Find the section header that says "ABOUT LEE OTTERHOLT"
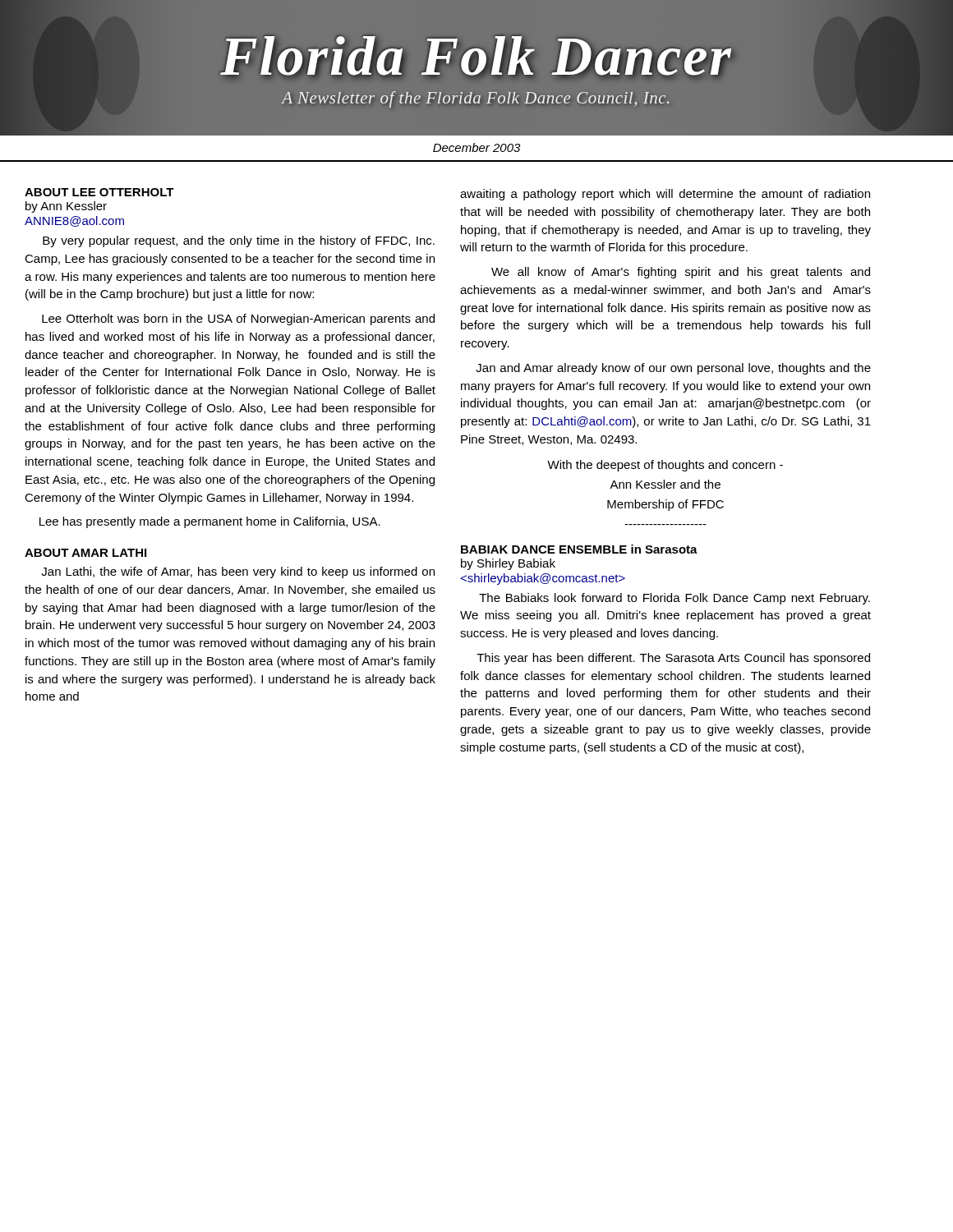The image size is (953, 1232). click(99, 192)
